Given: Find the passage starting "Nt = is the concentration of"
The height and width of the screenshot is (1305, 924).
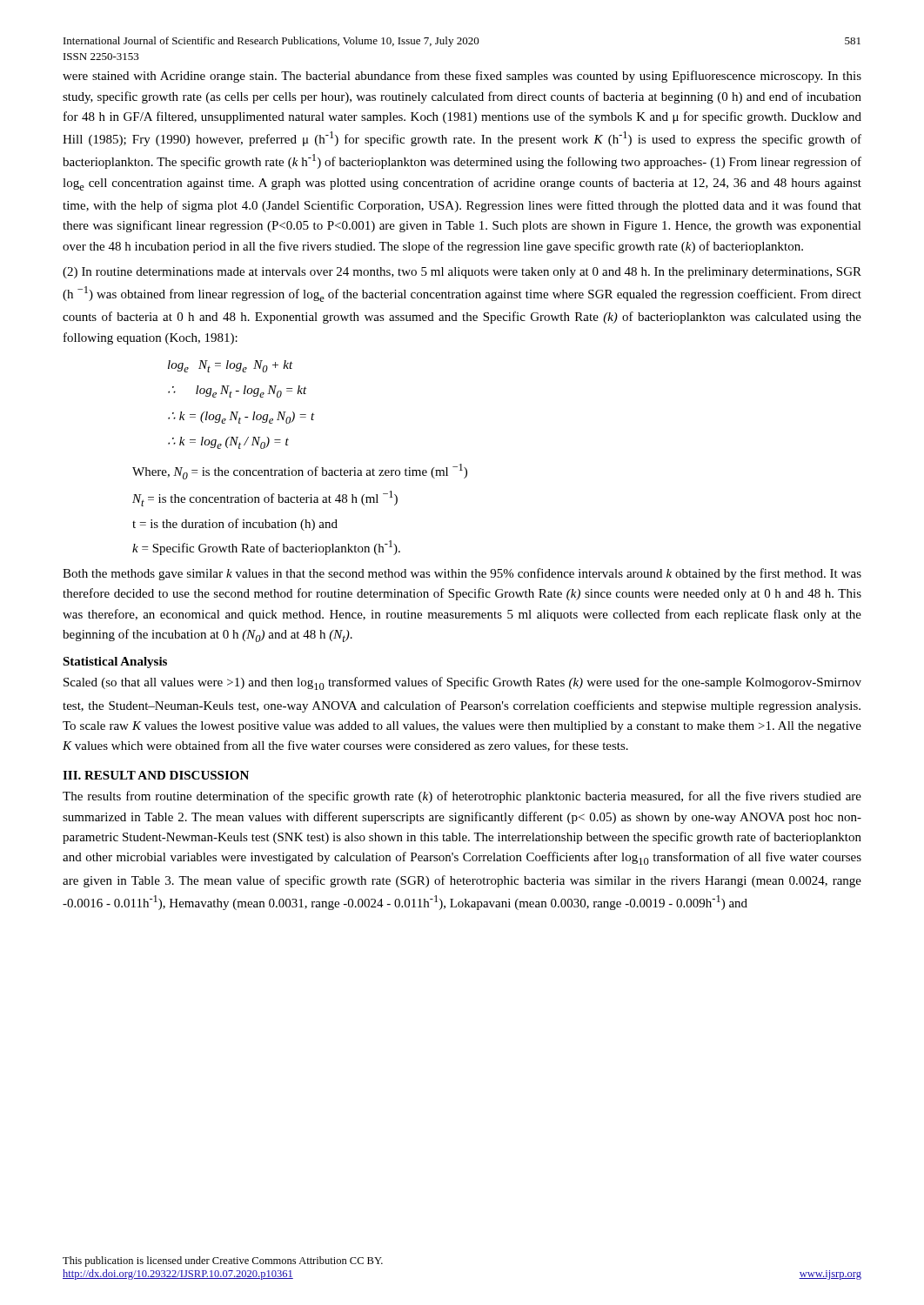Looking at the screenshot, I should coord(265,499).
